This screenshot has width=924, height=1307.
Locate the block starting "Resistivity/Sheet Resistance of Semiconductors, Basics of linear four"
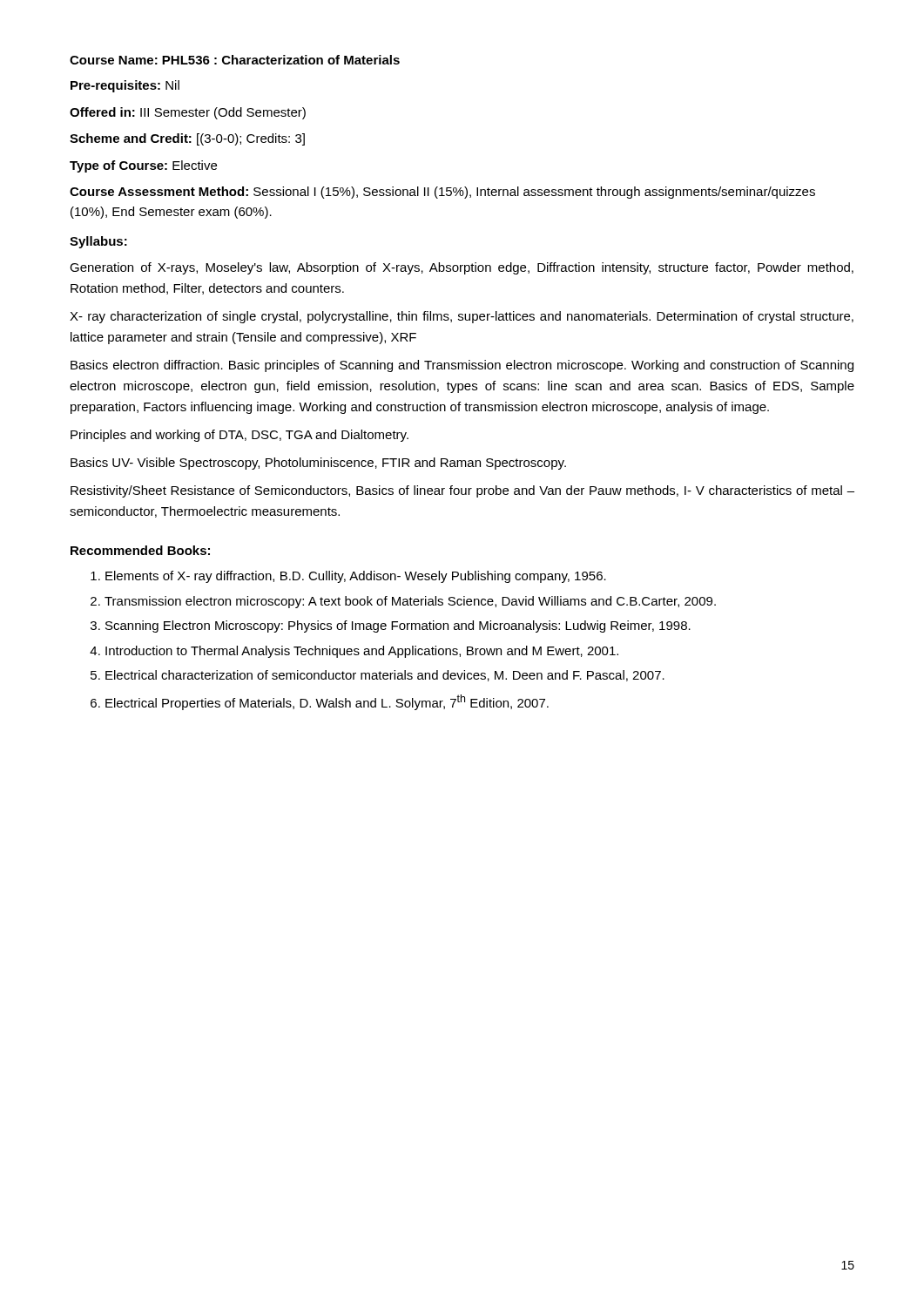(x=462, y=501)
